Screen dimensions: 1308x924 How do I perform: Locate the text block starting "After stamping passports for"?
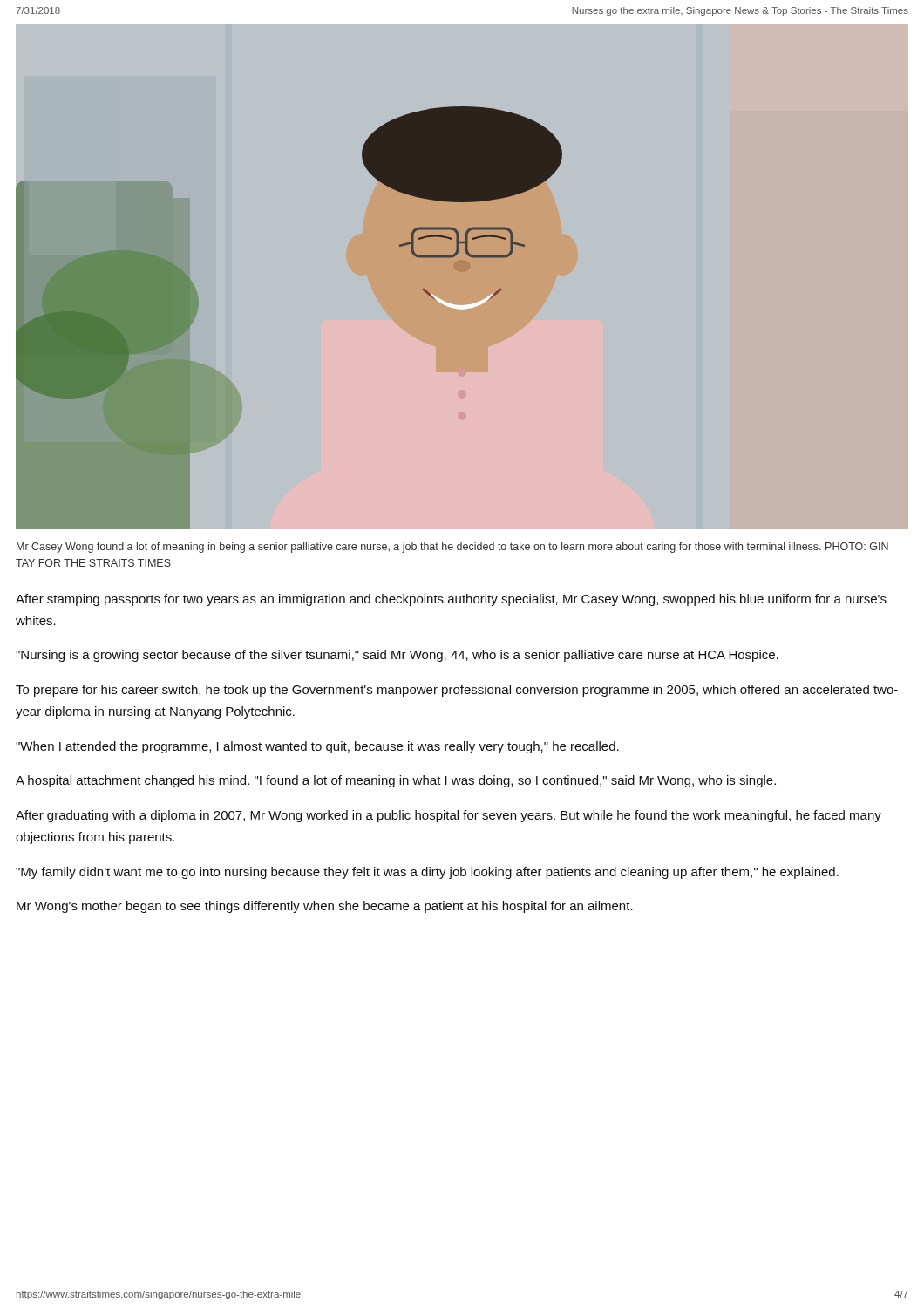[x=462, y=610]
